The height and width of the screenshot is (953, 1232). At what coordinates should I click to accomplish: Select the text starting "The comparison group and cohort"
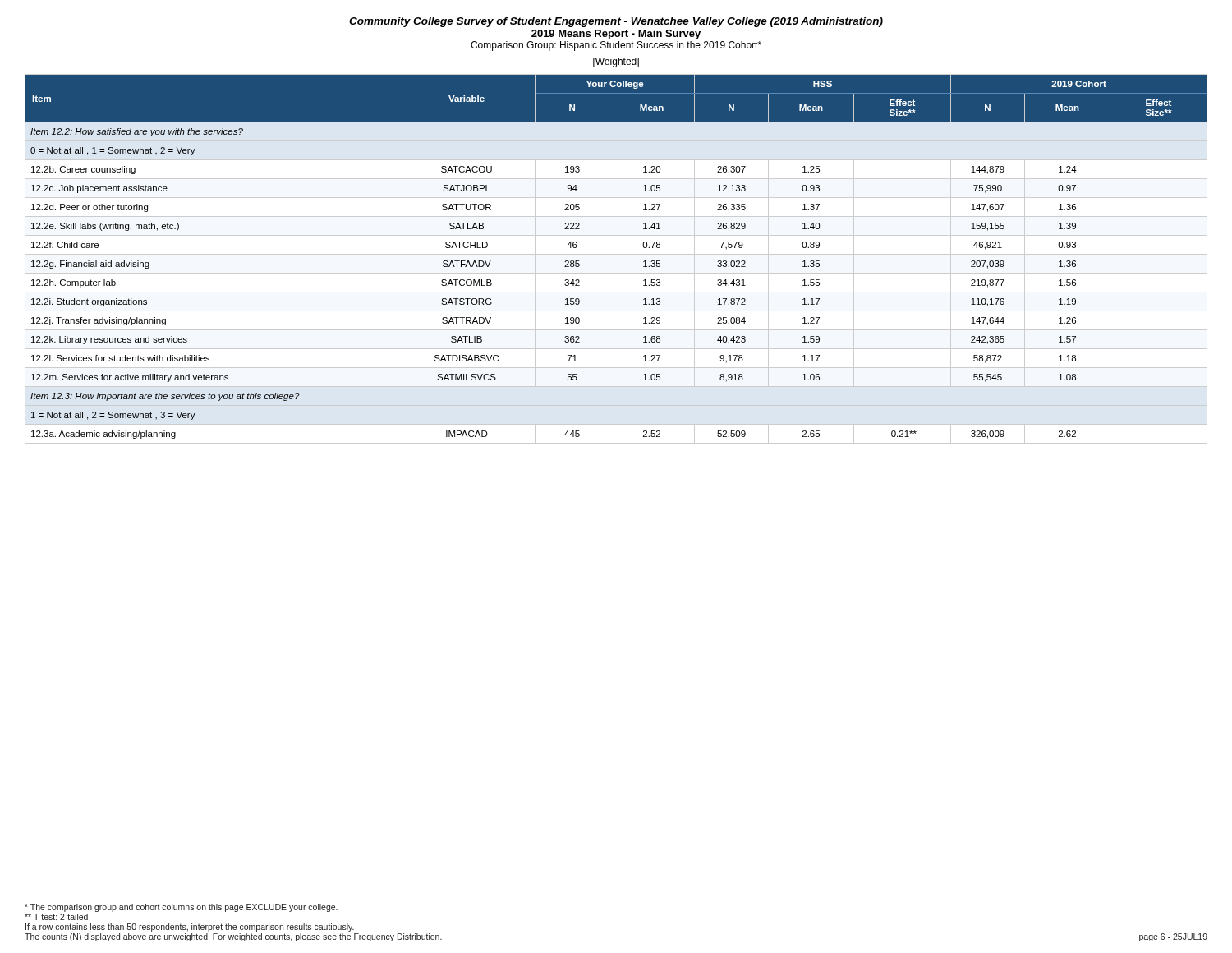pos(233,922)
